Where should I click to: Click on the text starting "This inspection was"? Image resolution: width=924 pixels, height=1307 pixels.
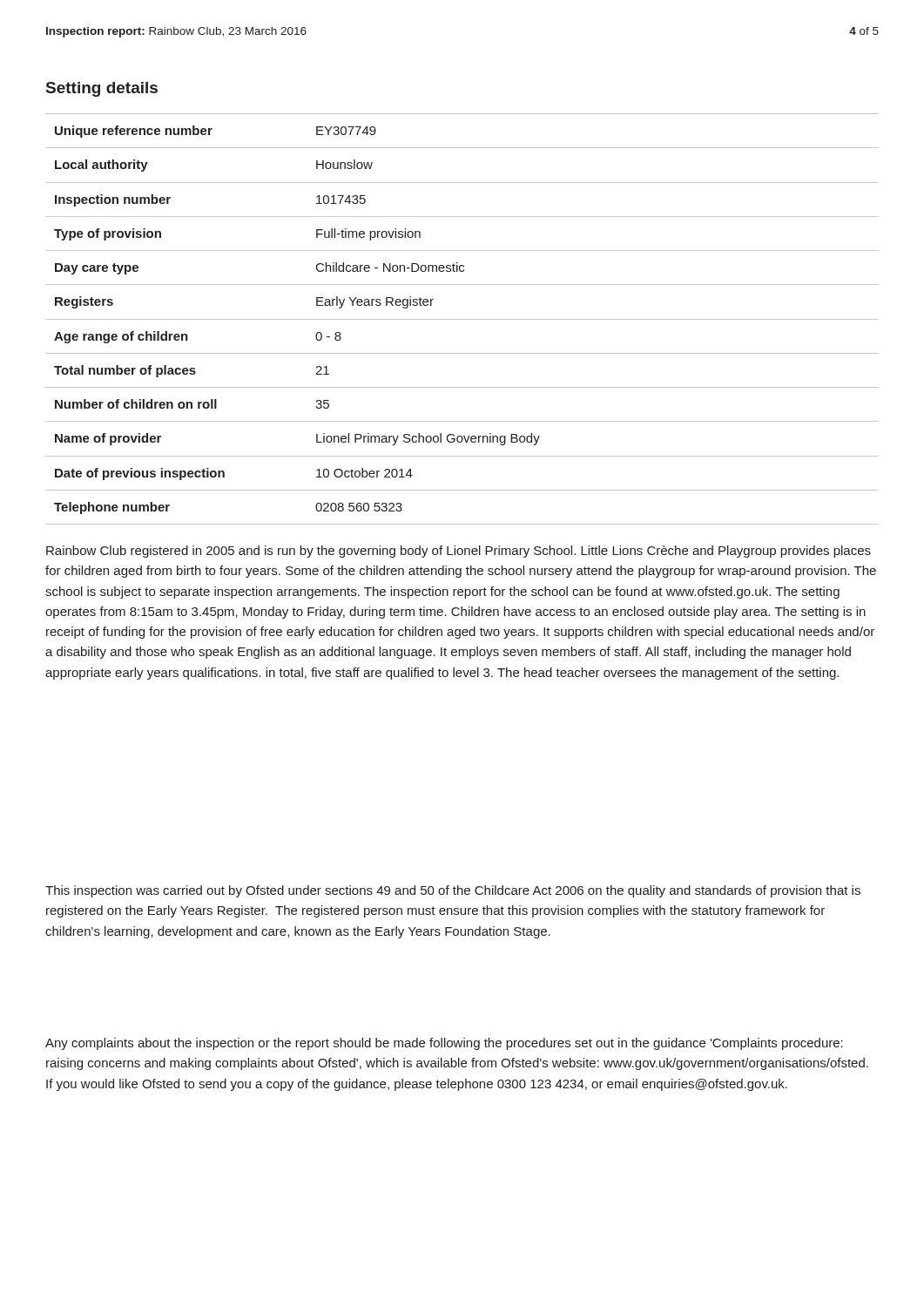click(453, 910)
